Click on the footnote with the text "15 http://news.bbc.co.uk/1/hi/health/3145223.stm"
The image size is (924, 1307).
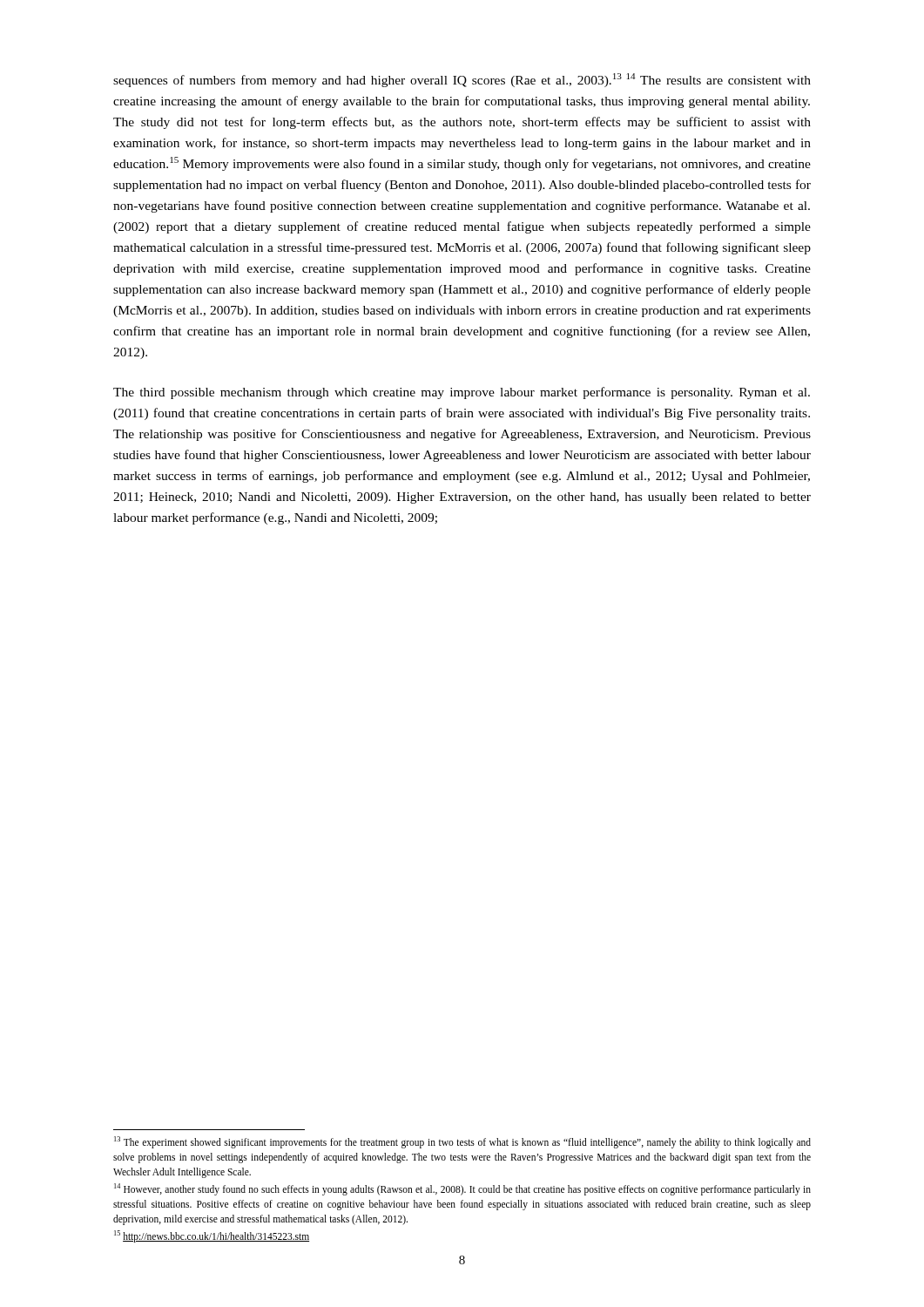[x=211, y=1236]
